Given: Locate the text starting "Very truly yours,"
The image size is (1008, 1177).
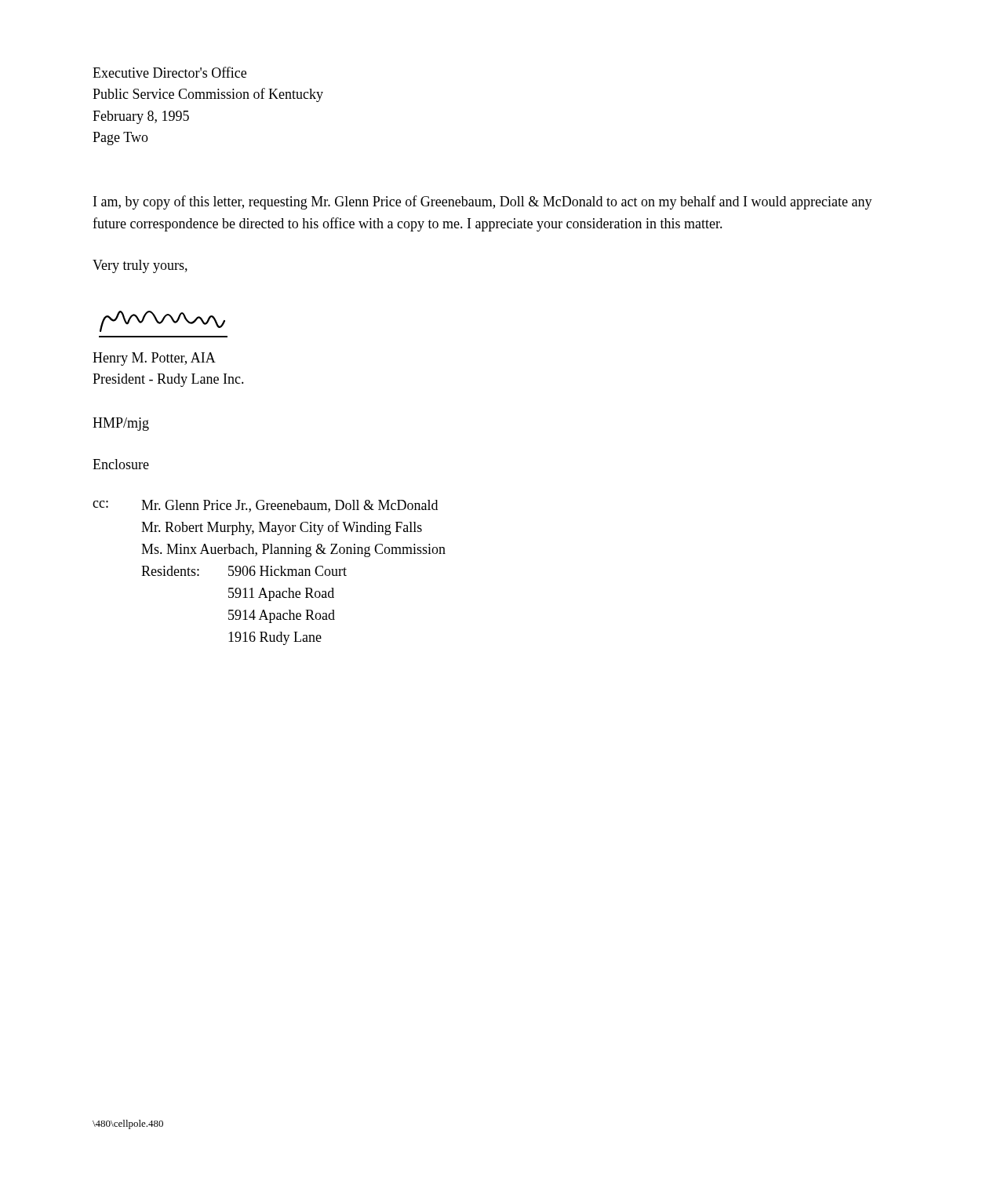Looking at the screenshot, I should coord(140,265).
